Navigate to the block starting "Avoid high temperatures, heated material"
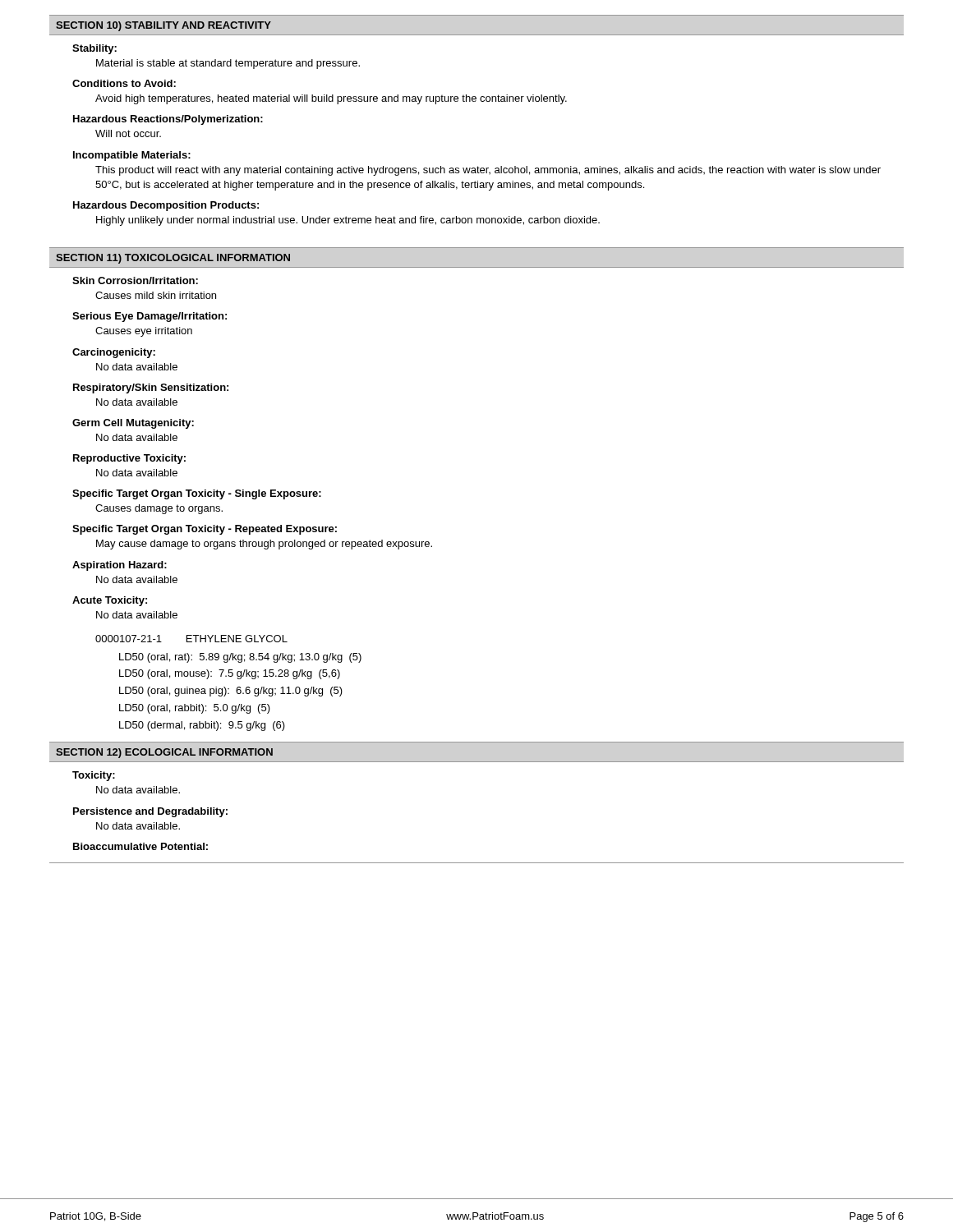Viewport: 953px width, 1232px height. 500,99
